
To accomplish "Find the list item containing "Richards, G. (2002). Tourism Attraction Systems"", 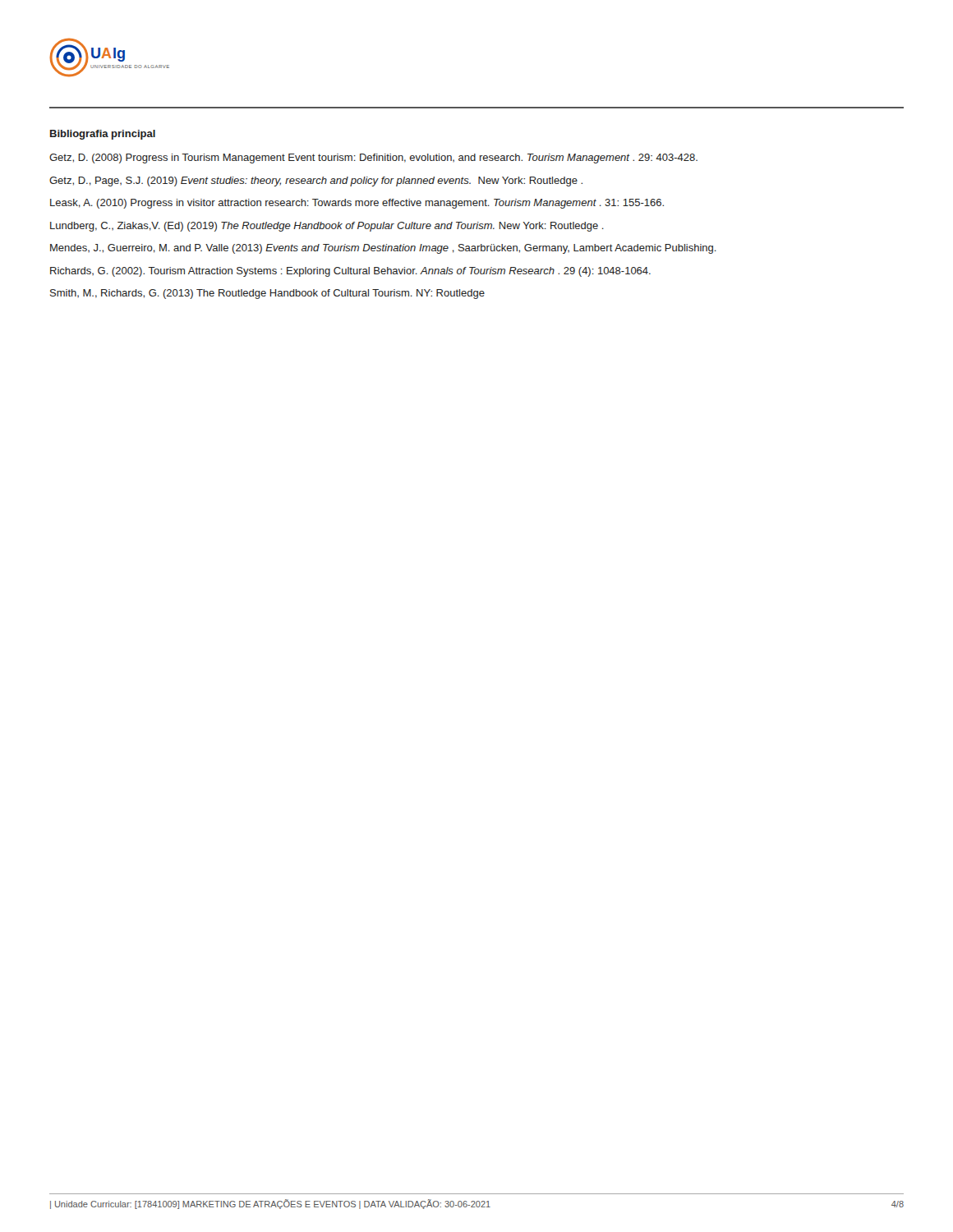I will click(x=350, y=270).
